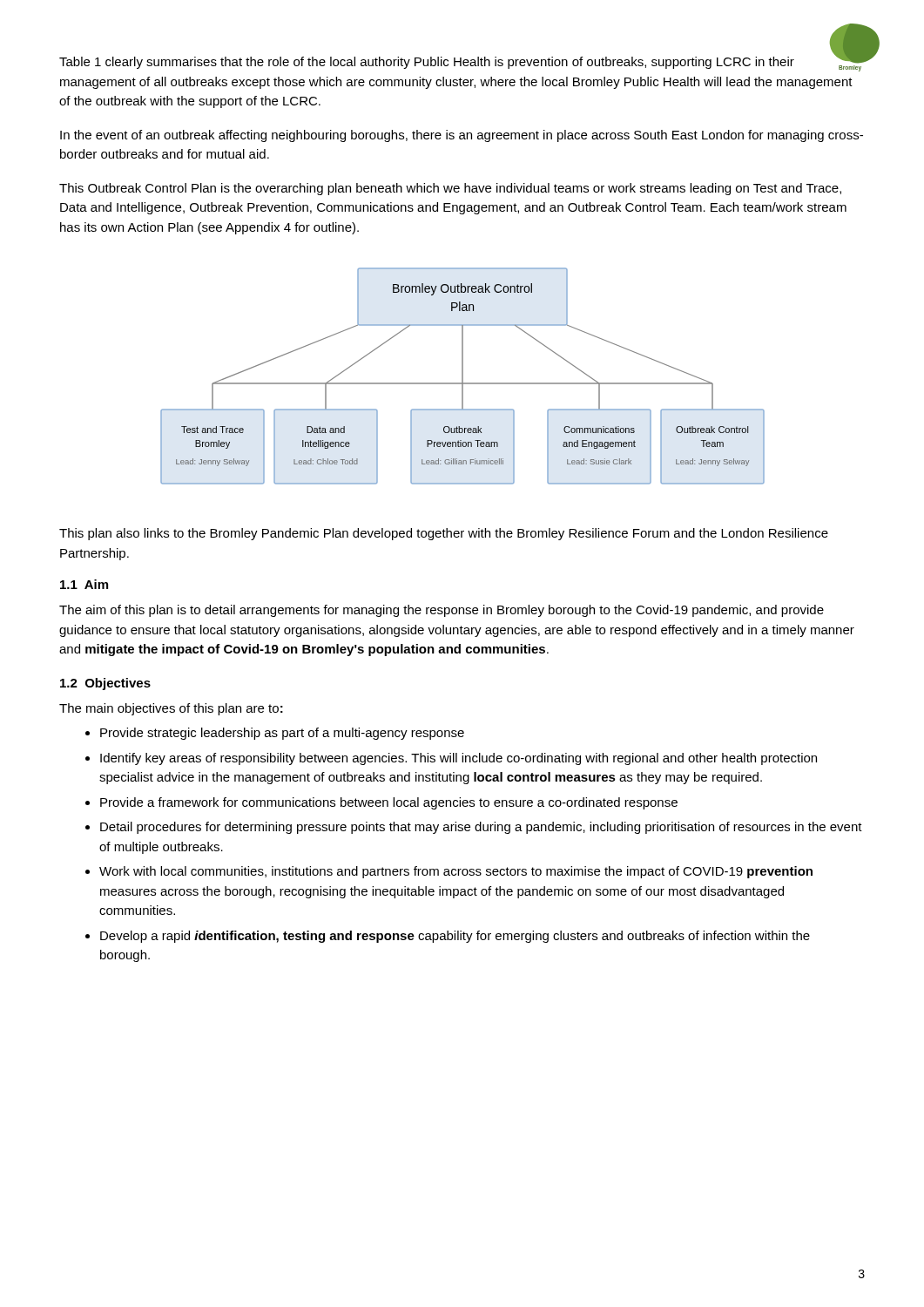Select the text block starting "The aim of this"

(x=457, y=629)
